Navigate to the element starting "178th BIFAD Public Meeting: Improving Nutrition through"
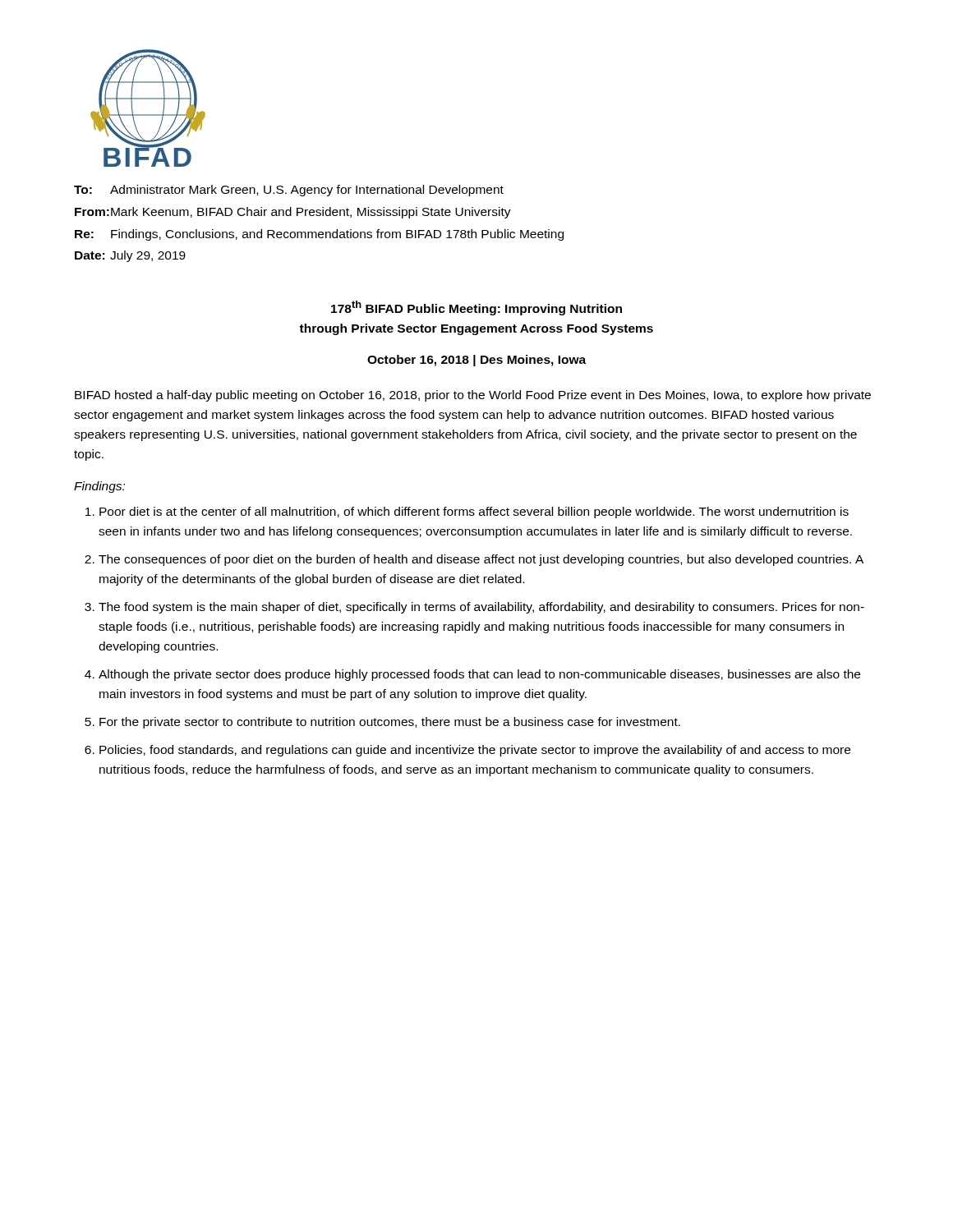This screenshot has width=953, height=1232. click(476, 317)
